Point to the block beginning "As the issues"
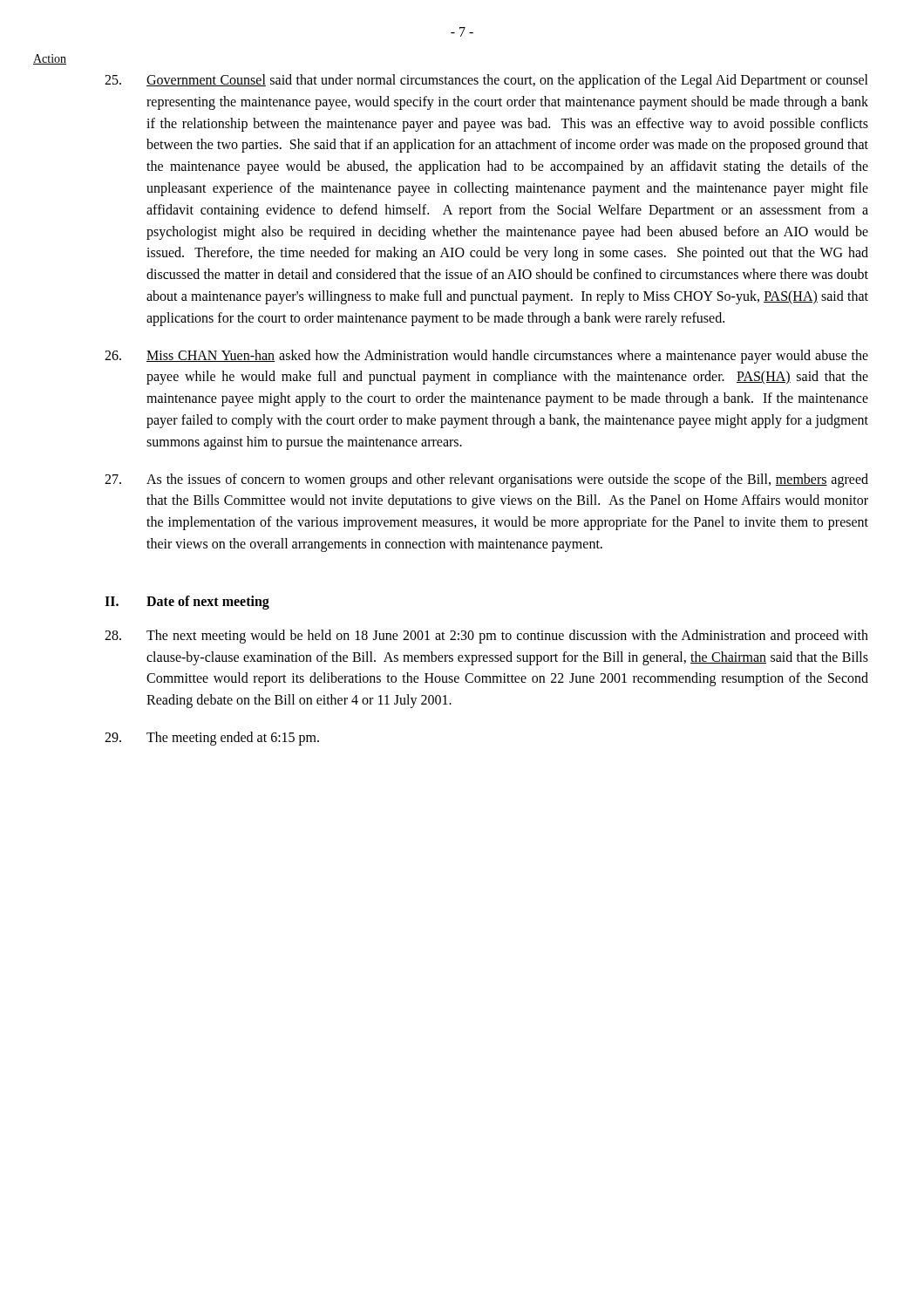 [x=486, y=512]
